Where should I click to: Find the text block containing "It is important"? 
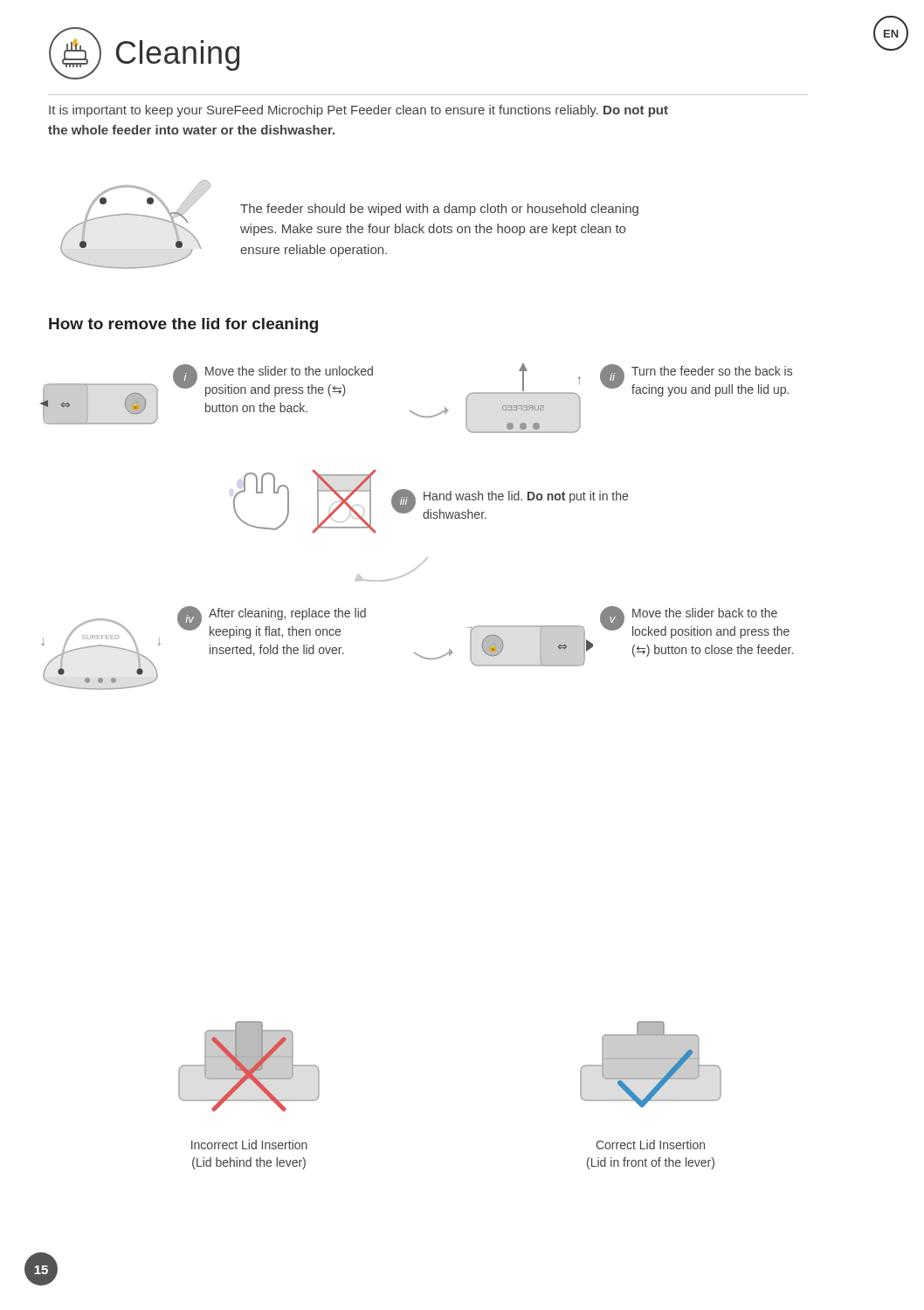[x=358, y=119]
